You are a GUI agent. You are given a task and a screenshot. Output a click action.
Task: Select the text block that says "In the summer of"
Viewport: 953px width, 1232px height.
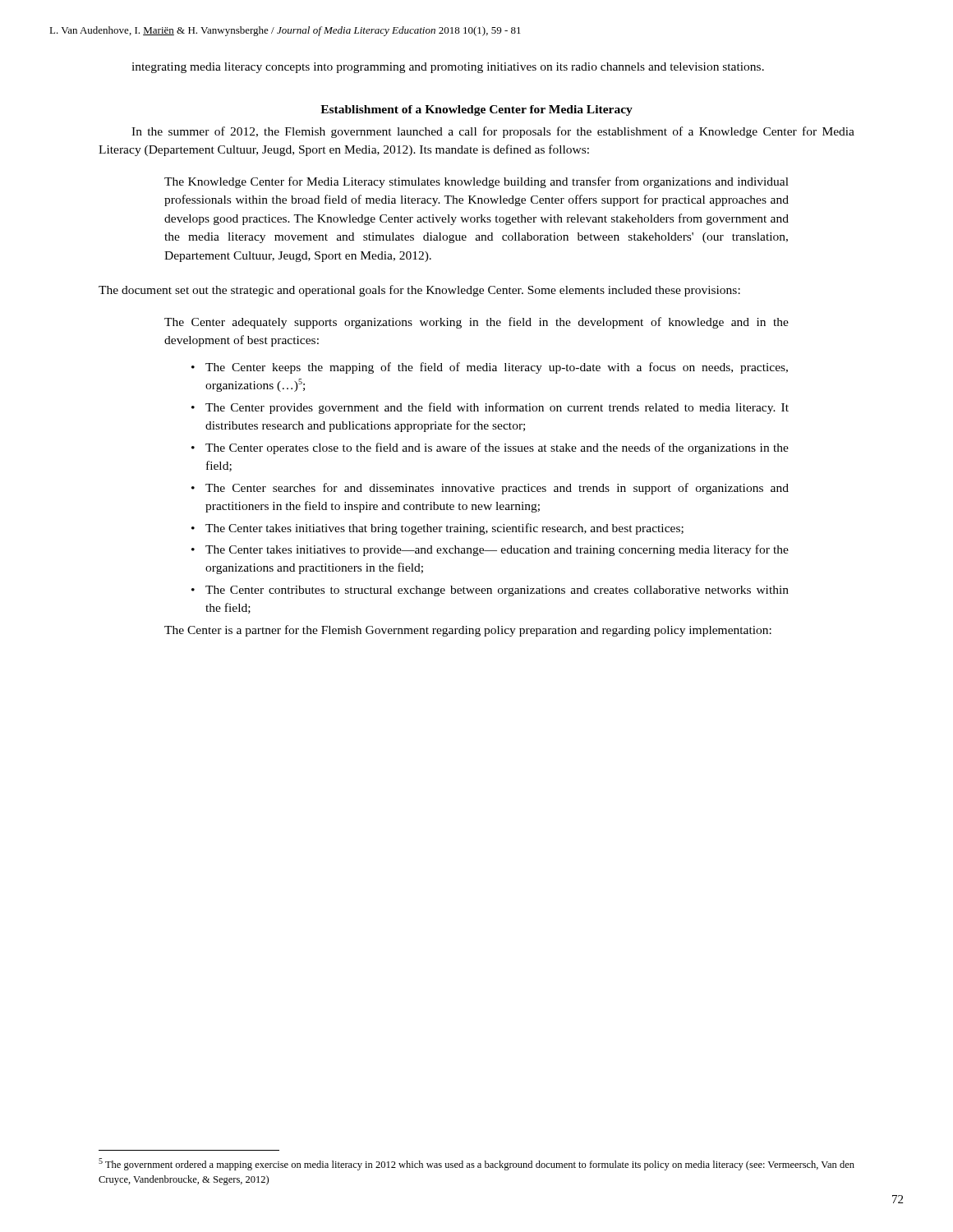[476, 140]
